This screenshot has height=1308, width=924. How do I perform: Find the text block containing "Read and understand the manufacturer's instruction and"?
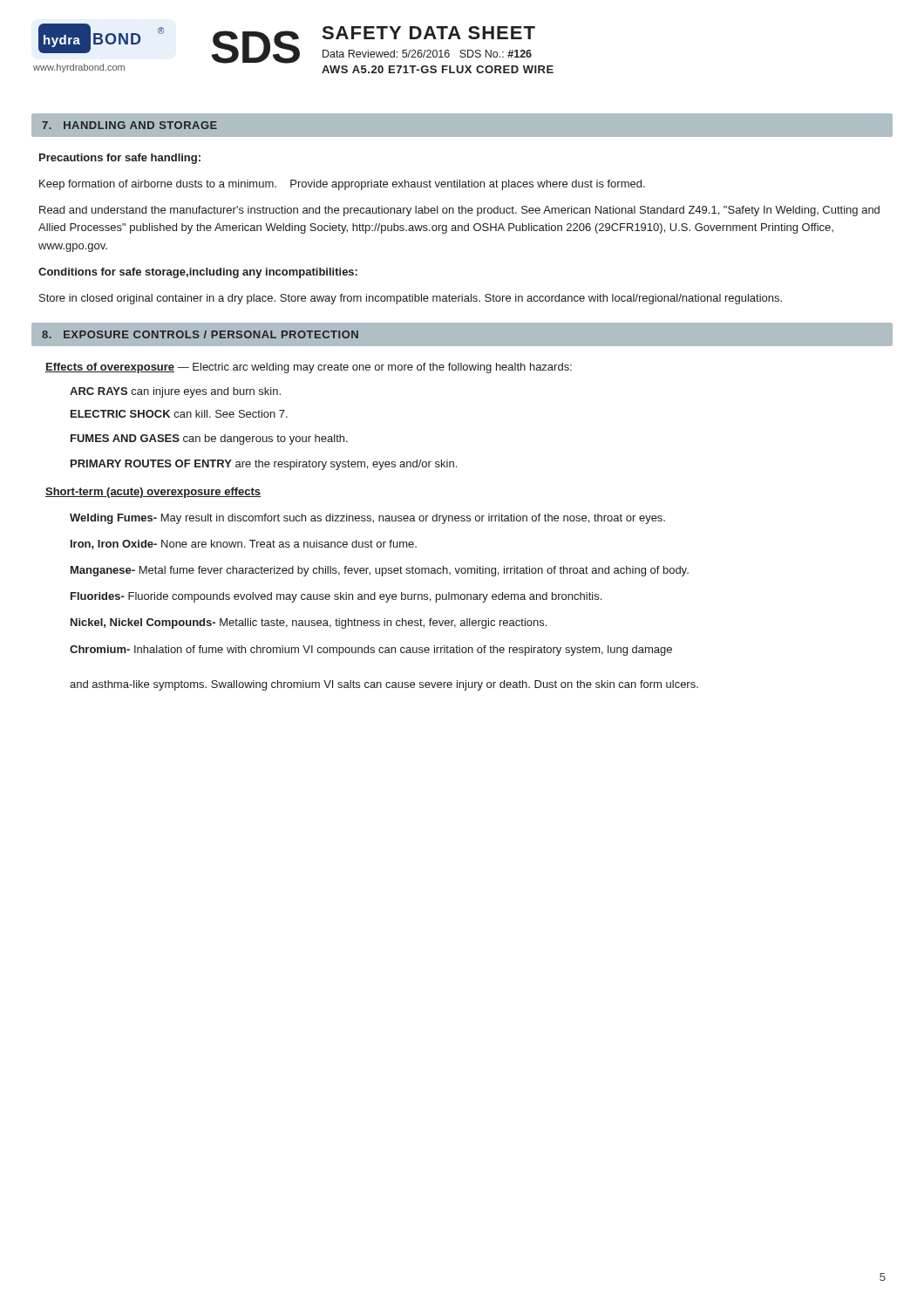click(x=459, y=228)
